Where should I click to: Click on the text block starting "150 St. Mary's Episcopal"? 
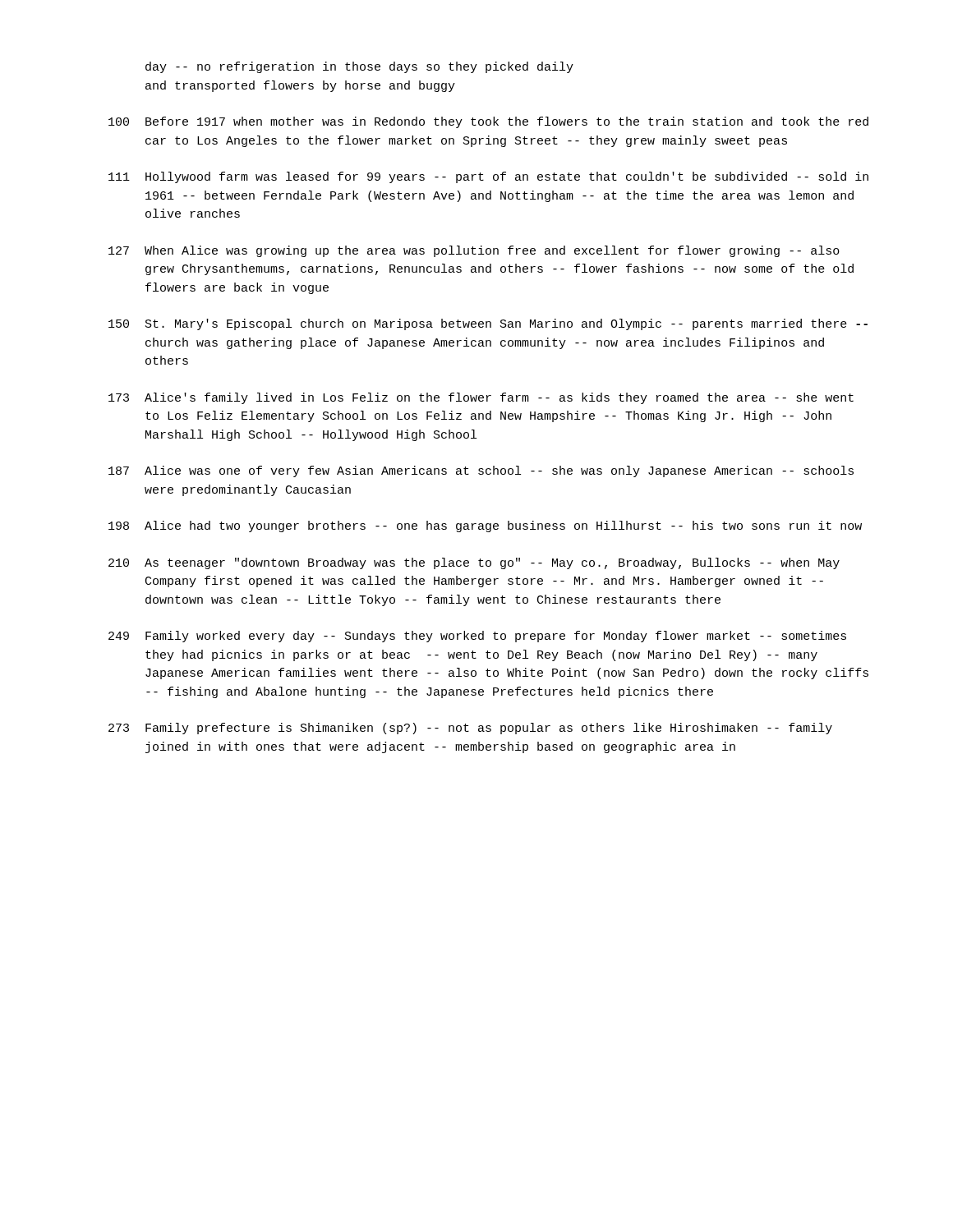pos(476,344)
